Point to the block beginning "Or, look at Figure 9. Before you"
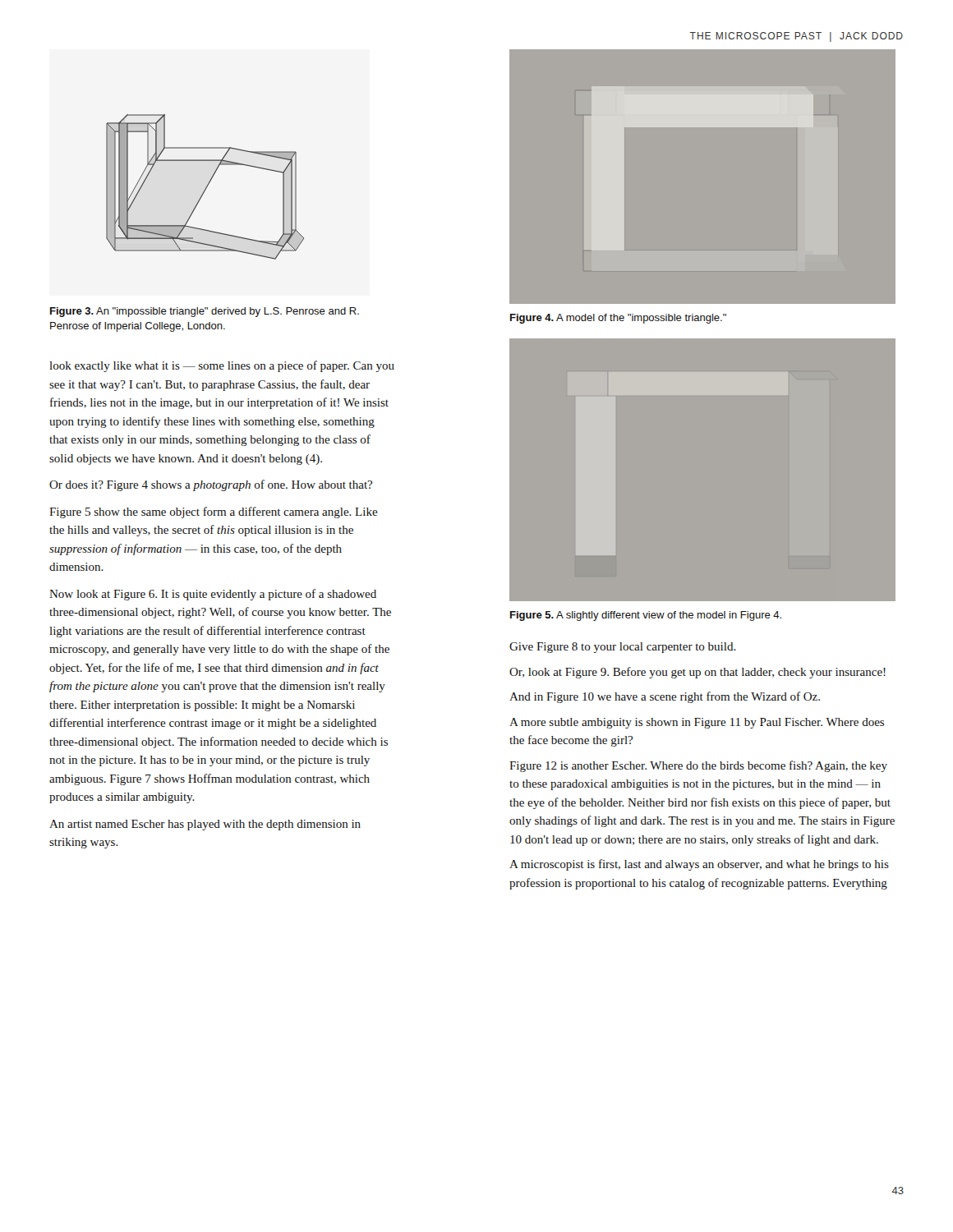 tap(702, 672)
